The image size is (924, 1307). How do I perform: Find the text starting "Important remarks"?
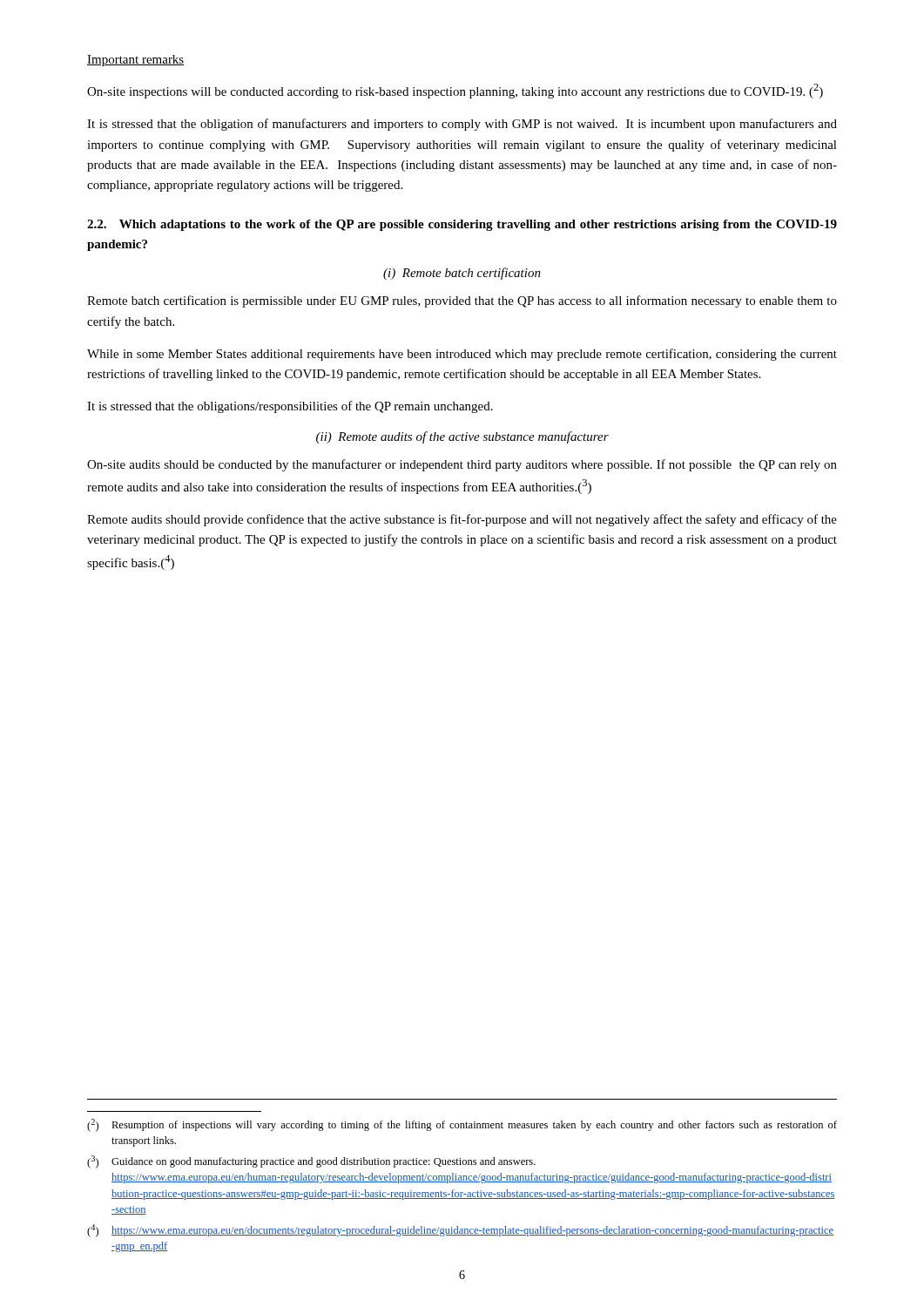click(x=136, y=59)
